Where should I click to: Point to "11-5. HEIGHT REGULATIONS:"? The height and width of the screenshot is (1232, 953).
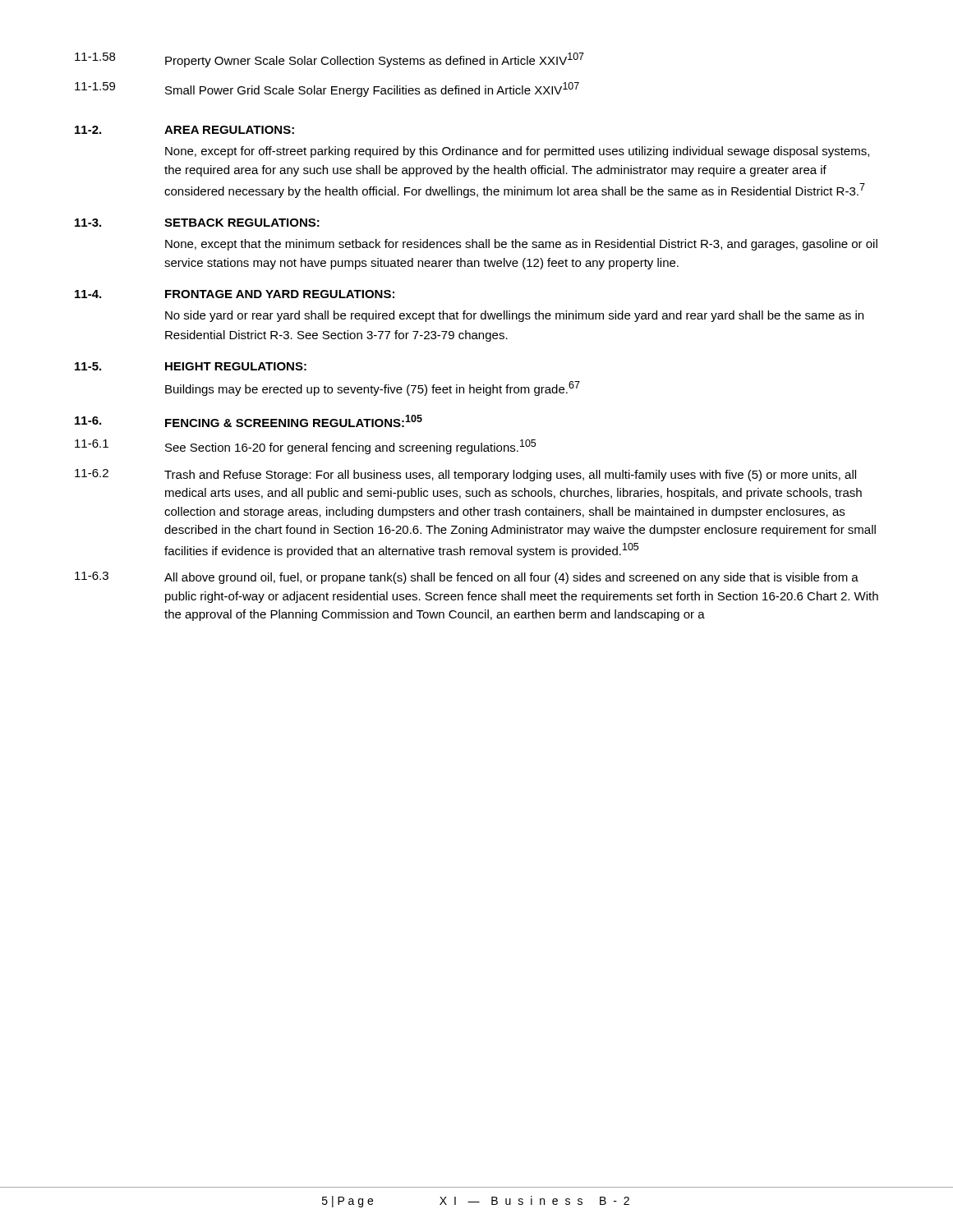pyautogui.click(x=191, y=366)
